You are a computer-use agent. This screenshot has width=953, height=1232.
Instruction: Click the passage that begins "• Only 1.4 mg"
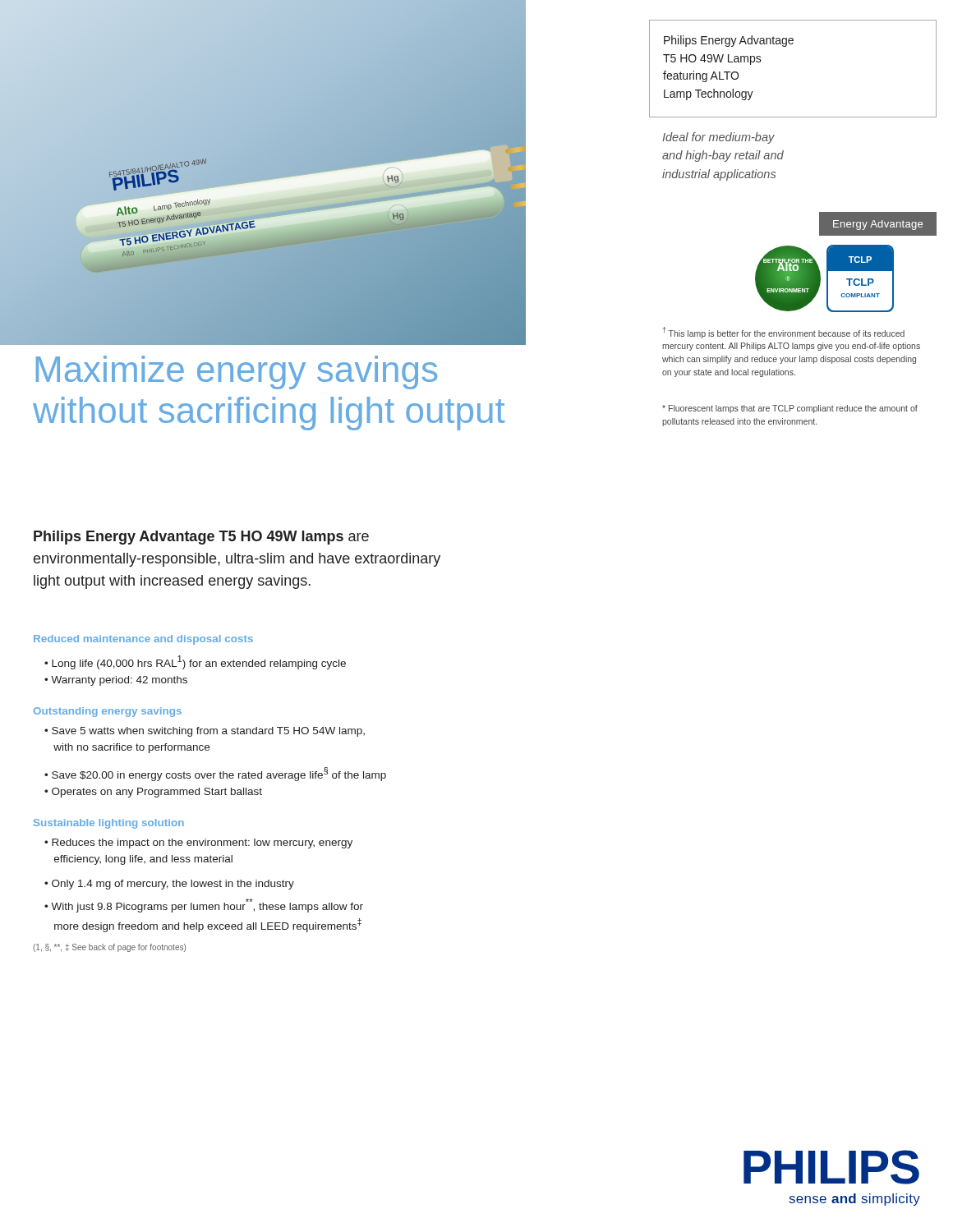(x=169, y=883)
